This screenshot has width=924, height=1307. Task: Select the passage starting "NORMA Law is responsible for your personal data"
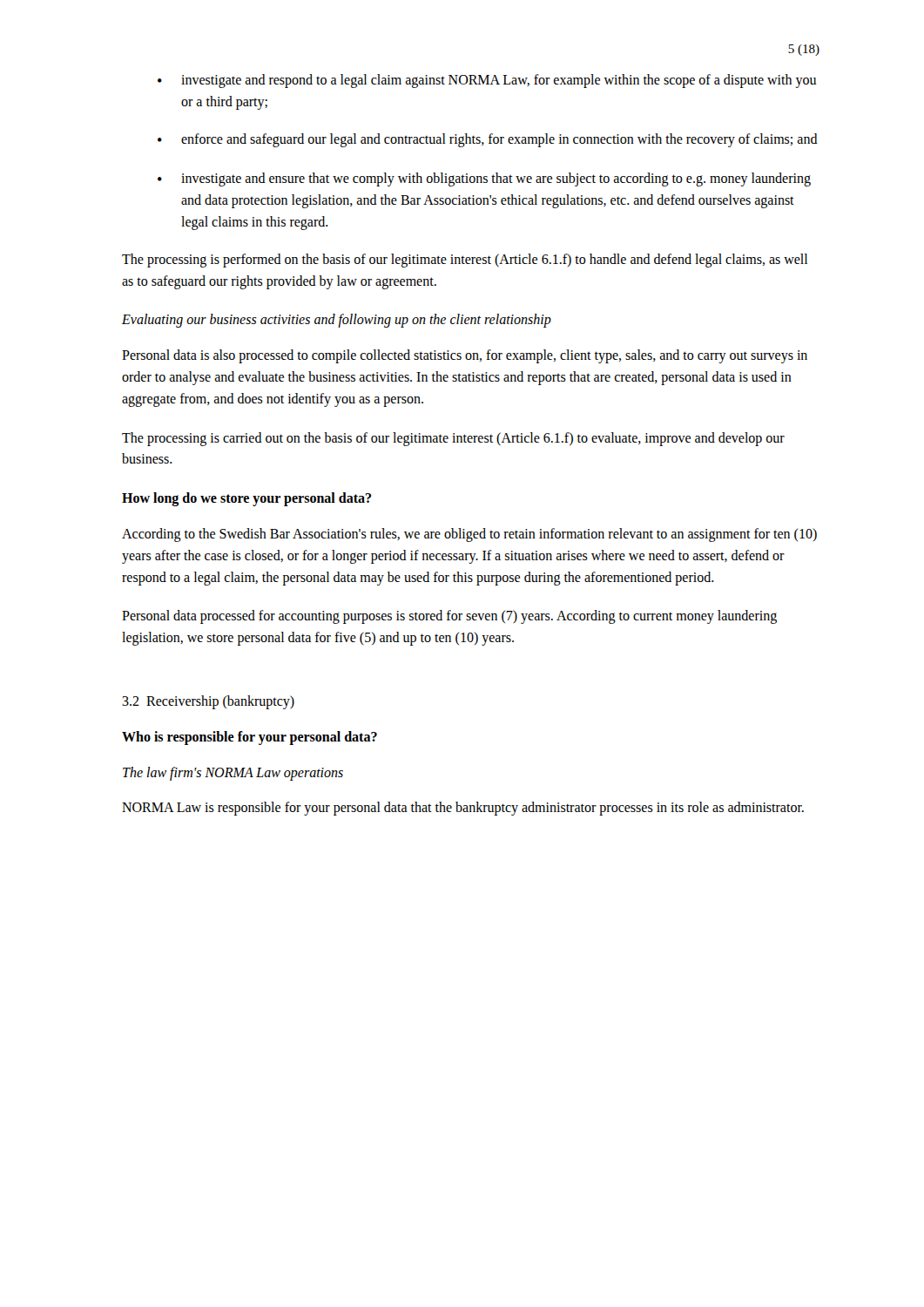(x=463, y=808)
